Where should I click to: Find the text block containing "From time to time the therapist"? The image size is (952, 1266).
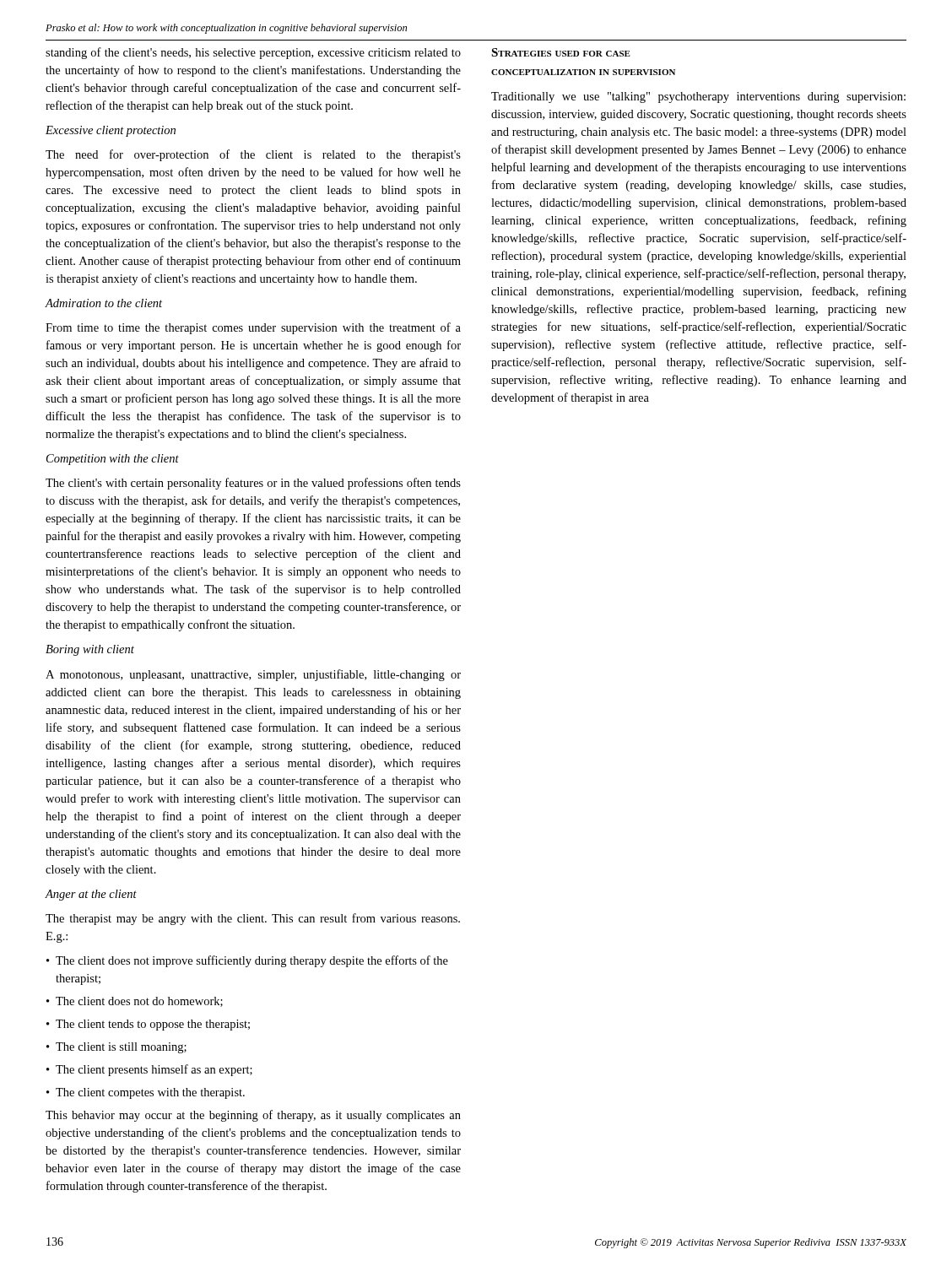tap(253, 381)
